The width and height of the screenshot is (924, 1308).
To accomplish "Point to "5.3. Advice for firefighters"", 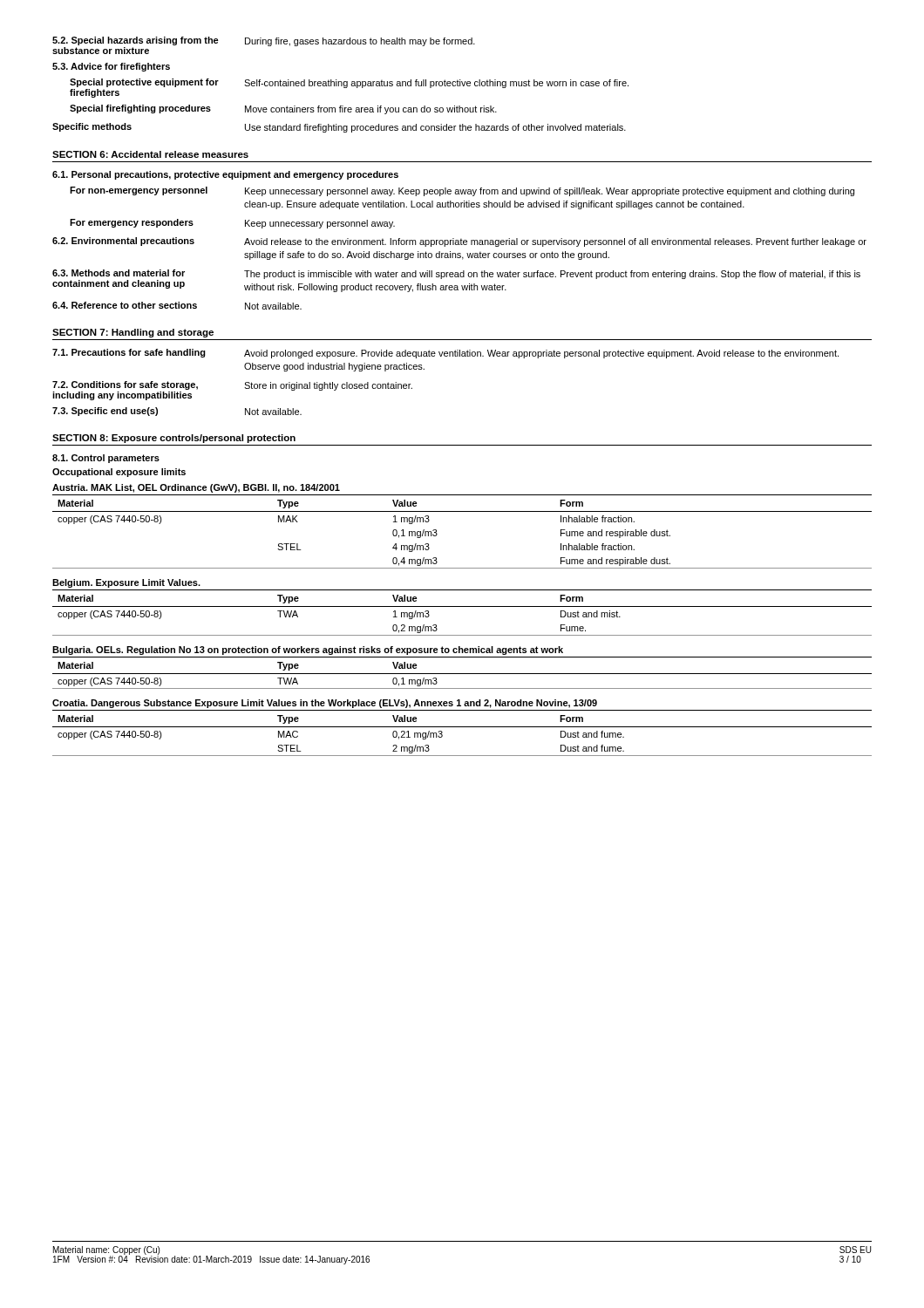I will 111,66.
